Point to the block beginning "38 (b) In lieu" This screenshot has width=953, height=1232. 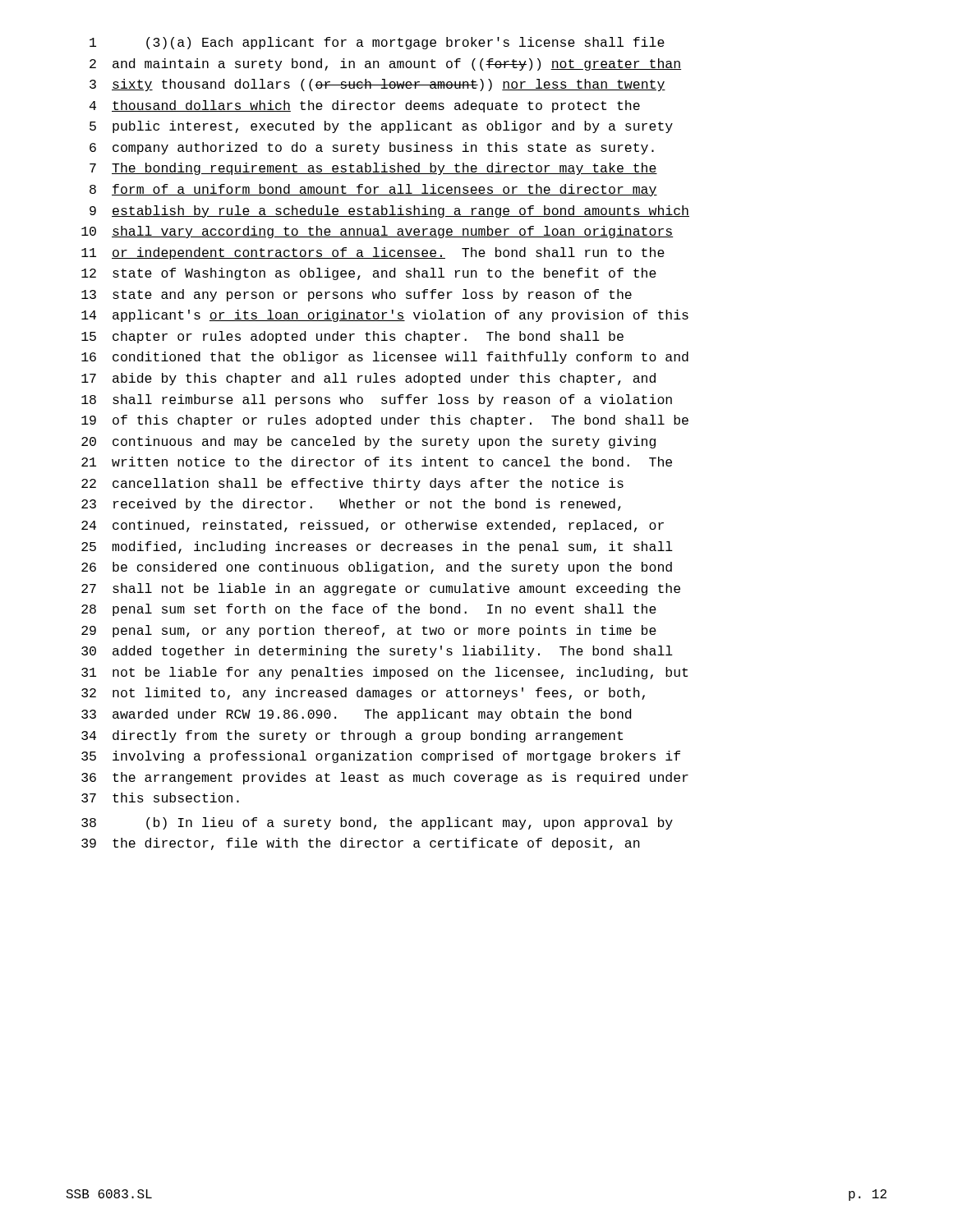(476, 834)
